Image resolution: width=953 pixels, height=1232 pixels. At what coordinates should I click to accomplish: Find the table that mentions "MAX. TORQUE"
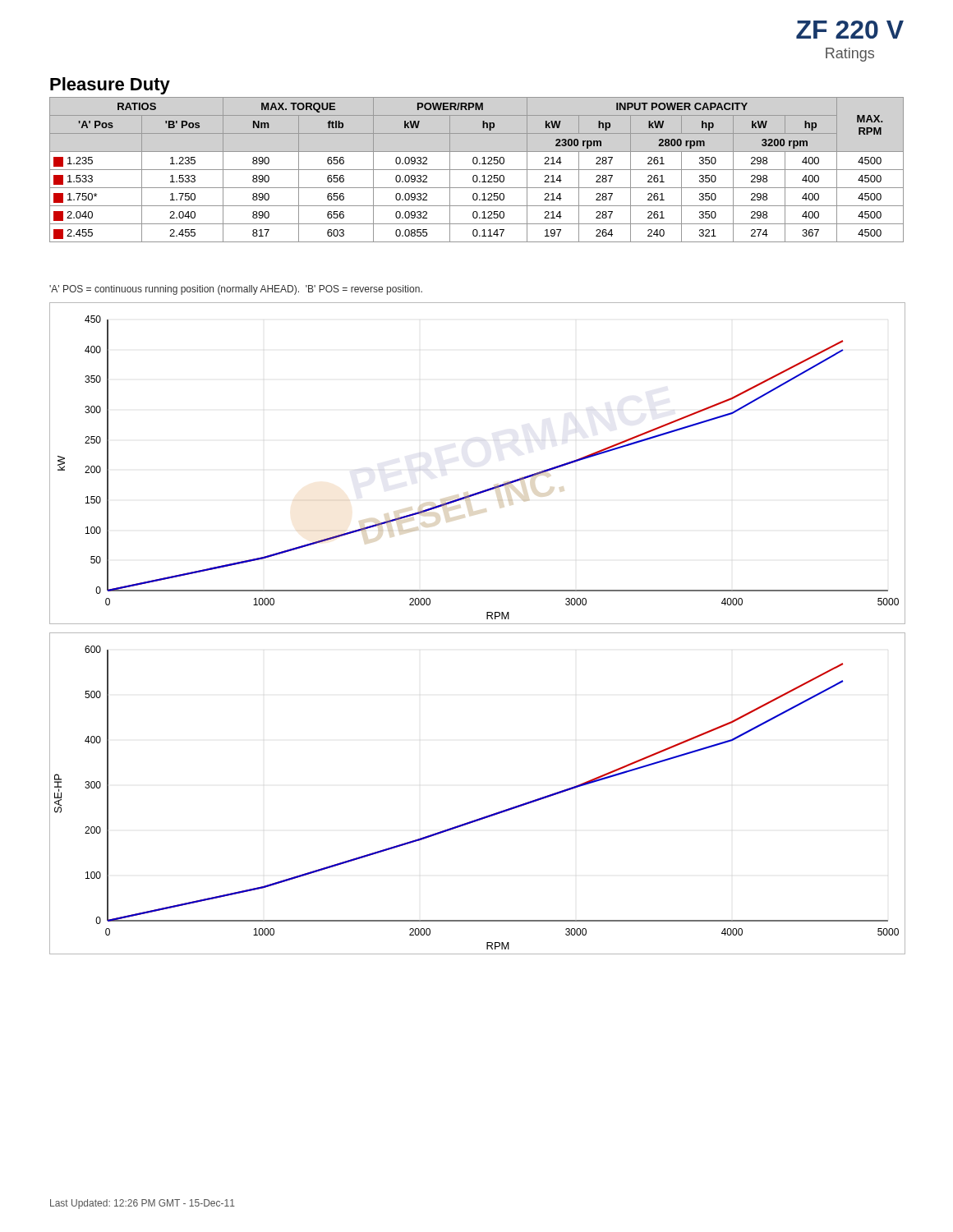[x=476, y=170]
